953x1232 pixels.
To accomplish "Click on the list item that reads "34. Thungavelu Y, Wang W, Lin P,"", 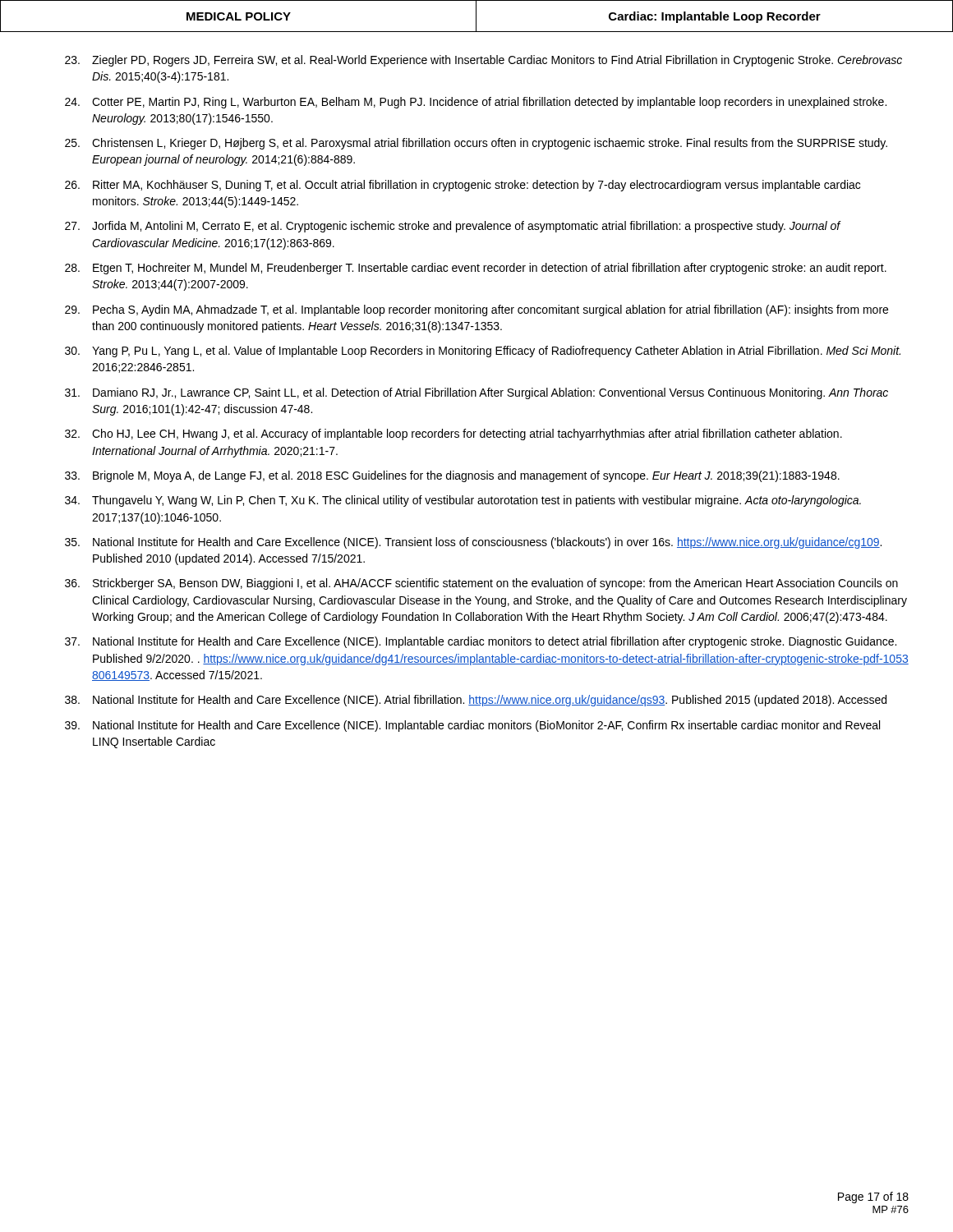I will click(476, 509).
